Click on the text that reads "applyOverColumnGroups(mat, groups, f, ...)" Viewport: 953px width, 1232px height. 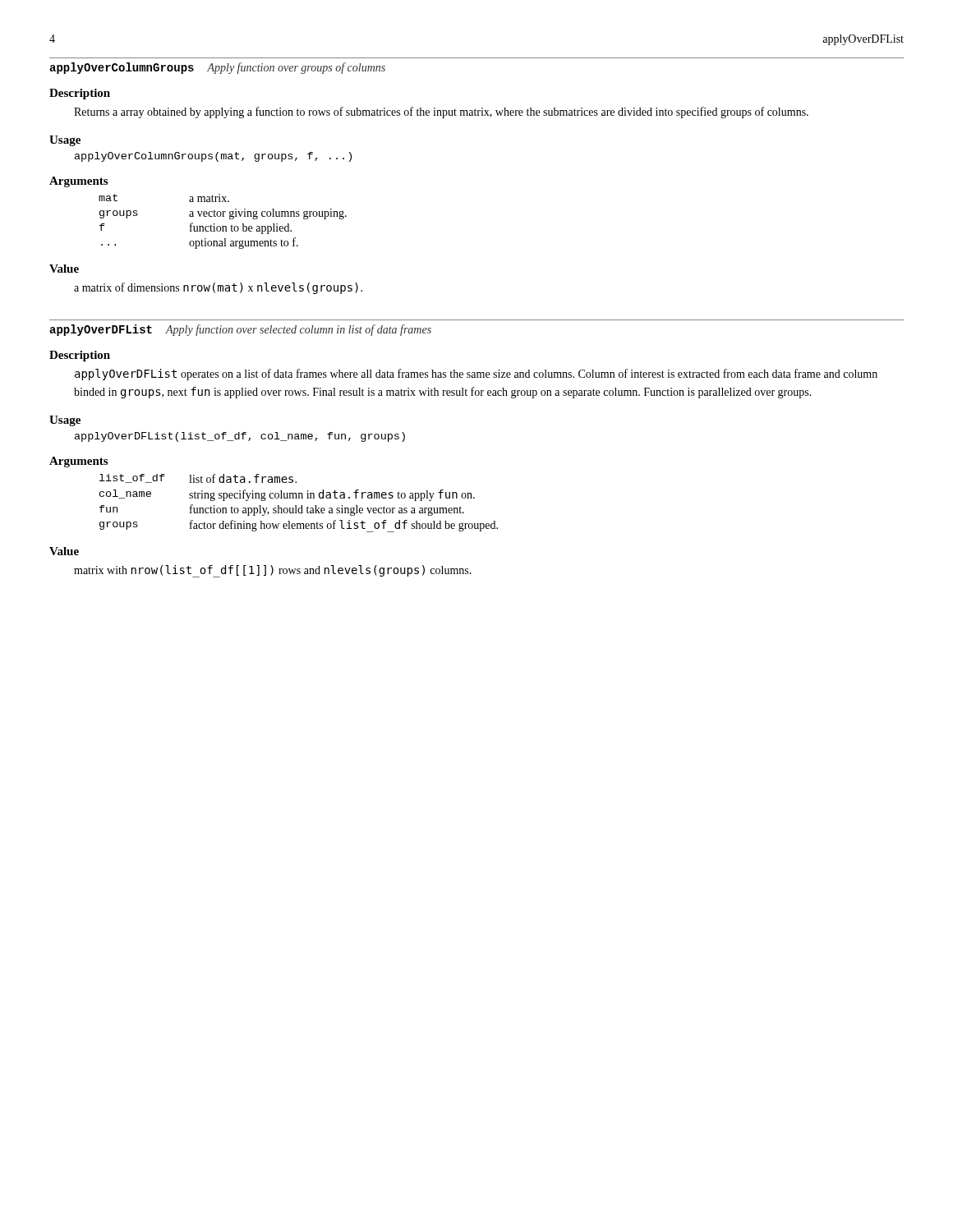click(x=214, y=156)
